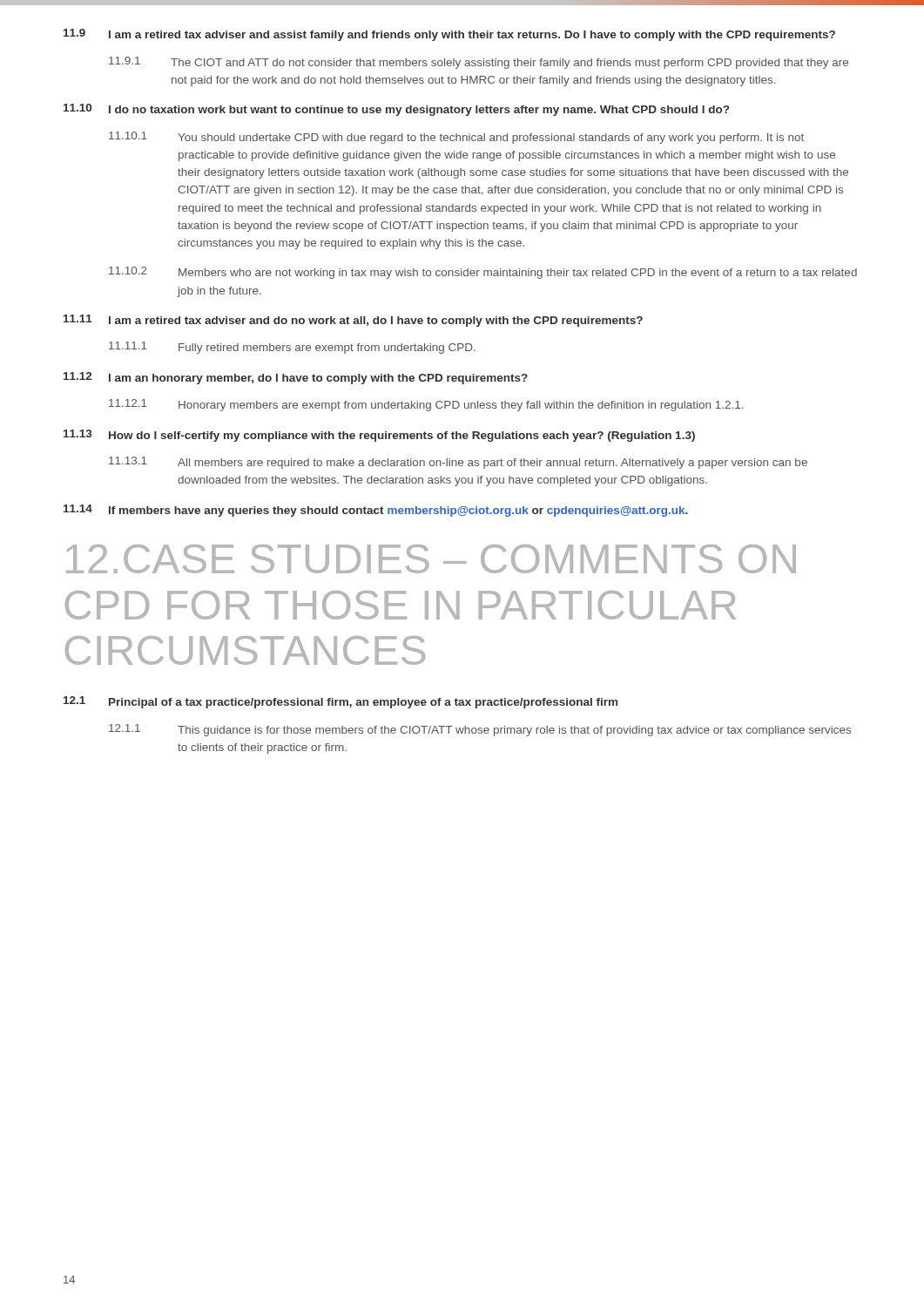Find the block starting "11.13 How do I self-certify my compliance"

[x=462, y=435]
